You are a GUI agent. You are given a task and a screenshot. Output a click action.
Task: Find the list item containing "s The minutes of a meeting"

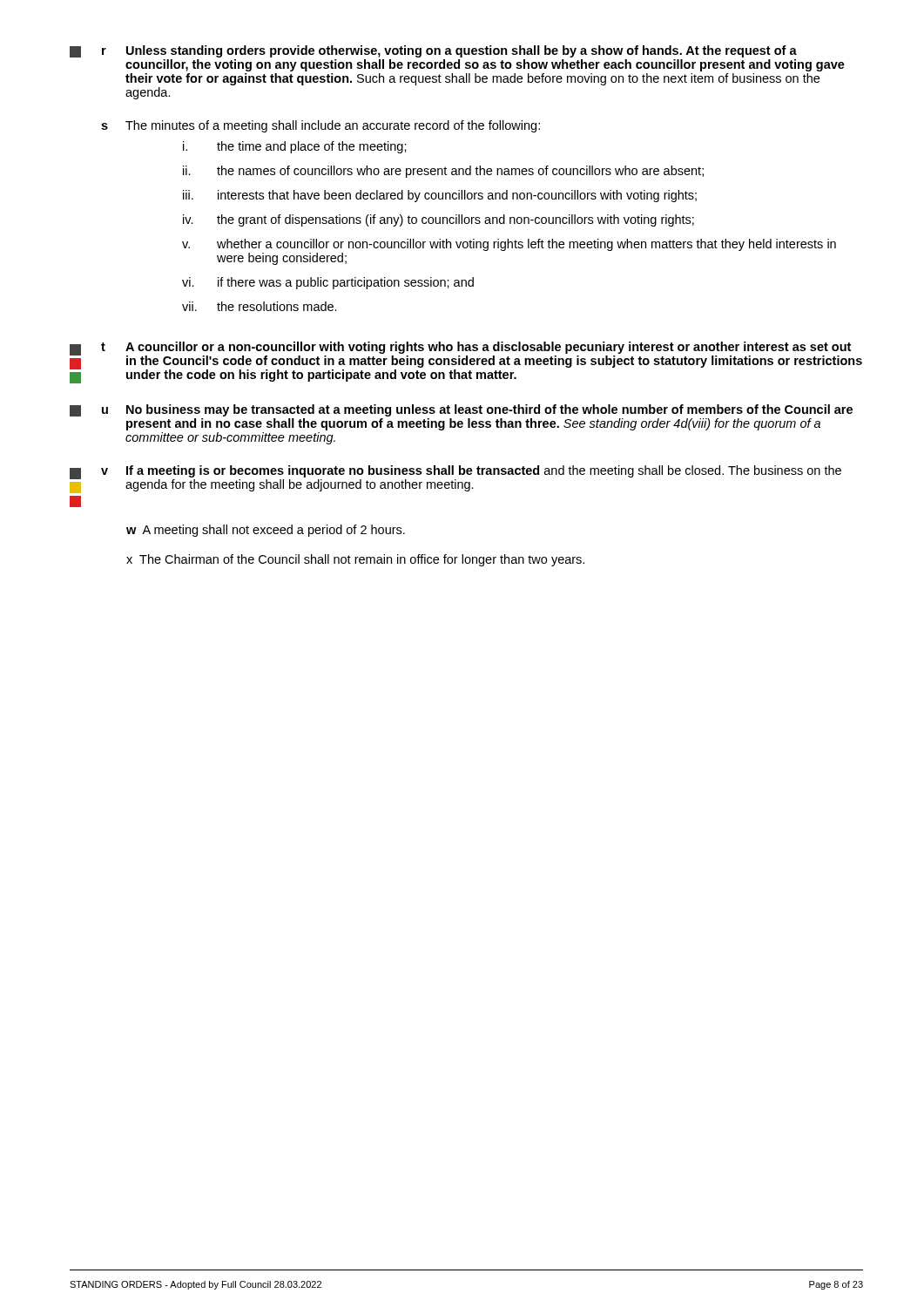482,221
